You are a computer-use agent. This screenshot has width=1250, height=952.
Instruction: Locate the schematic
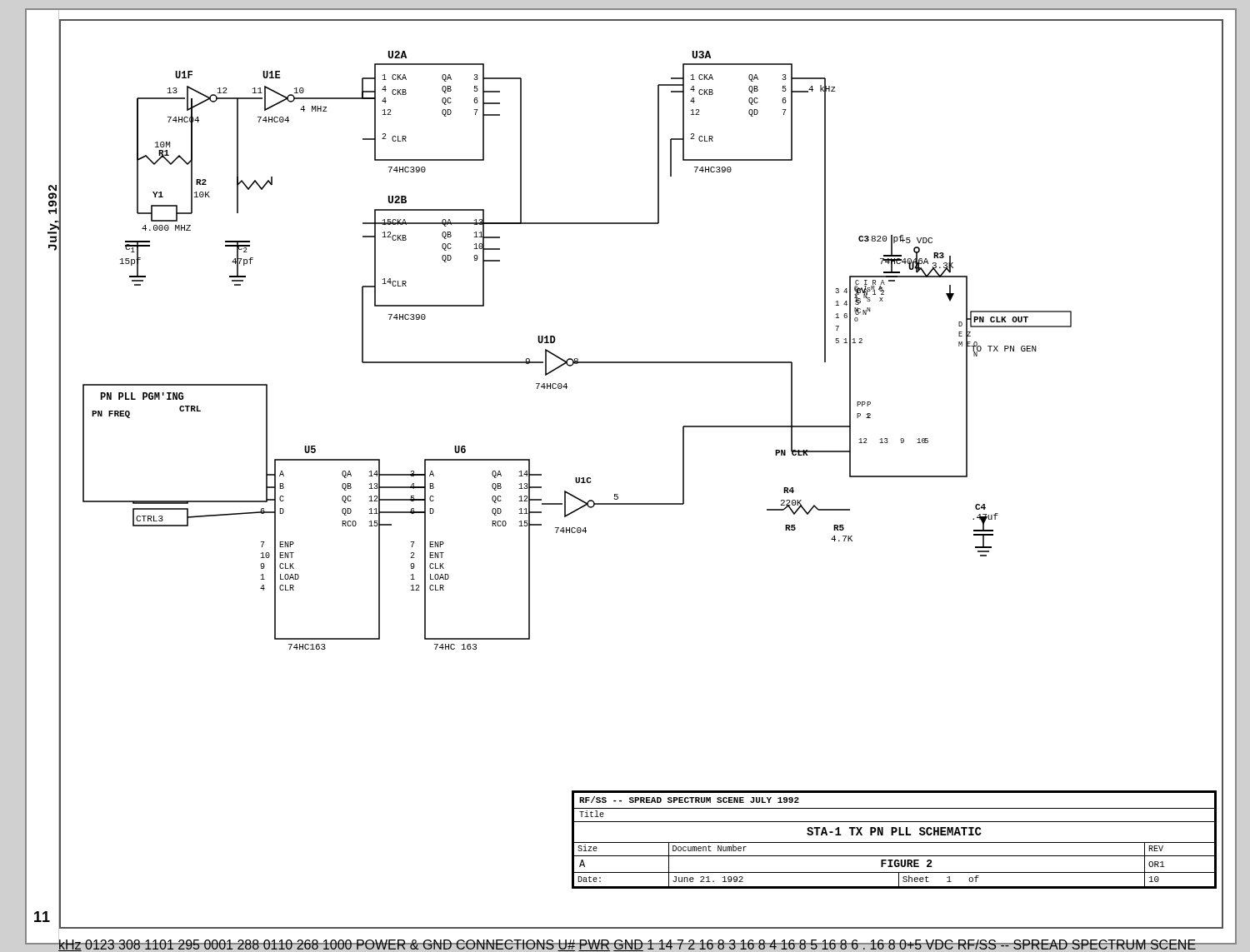[x=642, y=476]
